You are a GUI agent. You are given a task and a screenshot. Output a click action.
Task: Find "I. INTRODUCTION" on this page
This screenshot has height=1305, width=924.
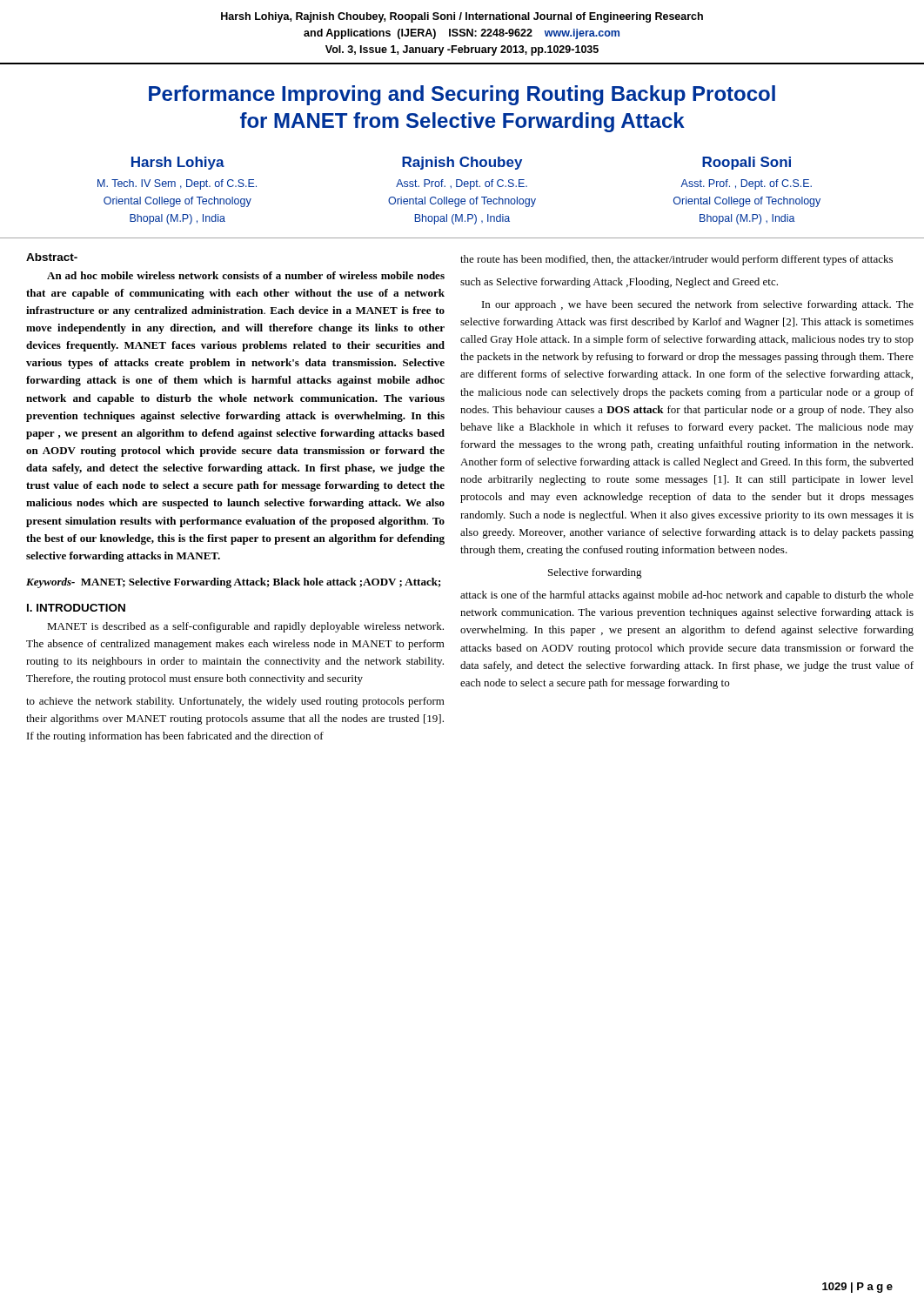(x=76, y=607)
